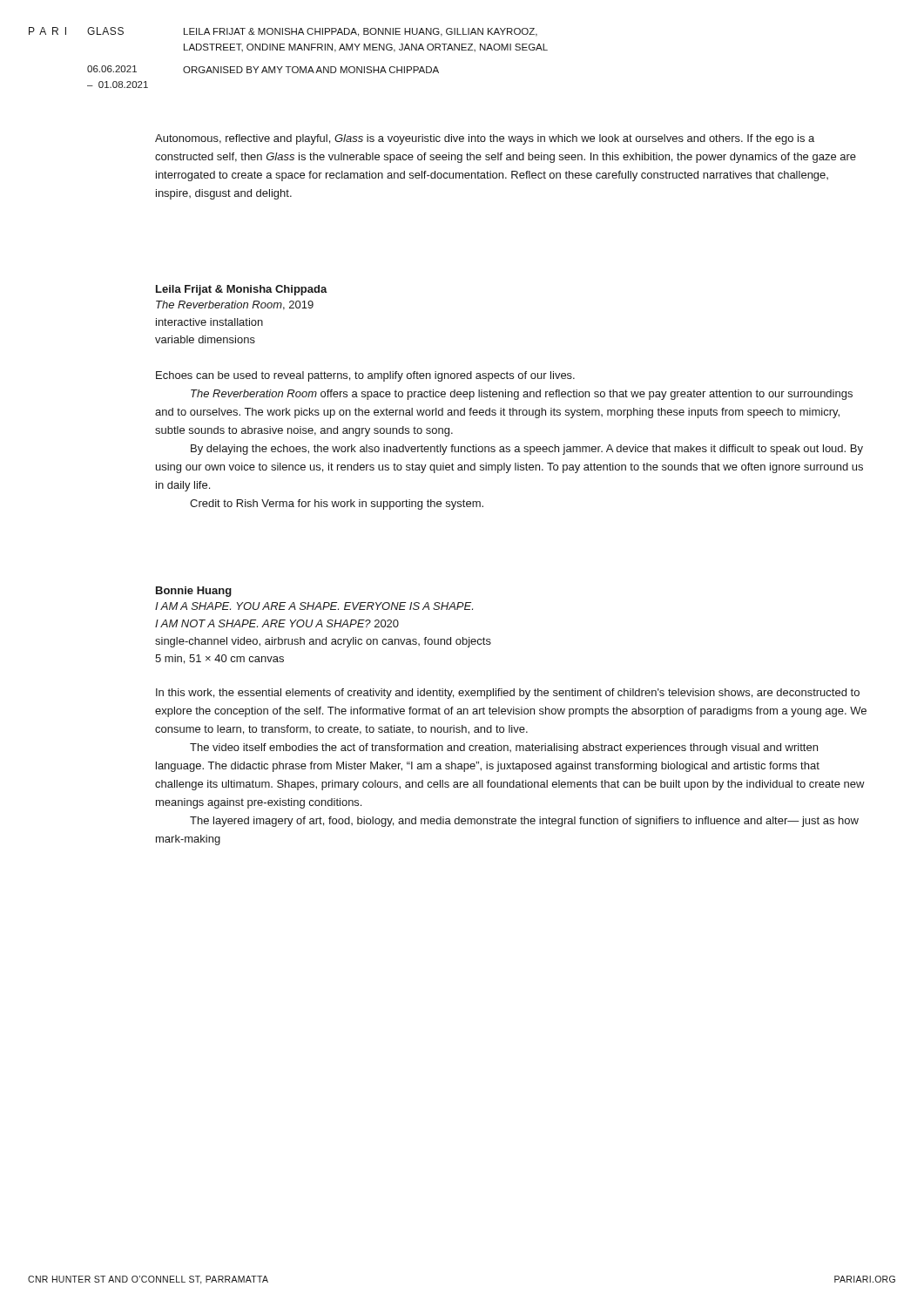Find the block on this page that starts "Echoes can be used to reveal patterns,"

(511, 439)
